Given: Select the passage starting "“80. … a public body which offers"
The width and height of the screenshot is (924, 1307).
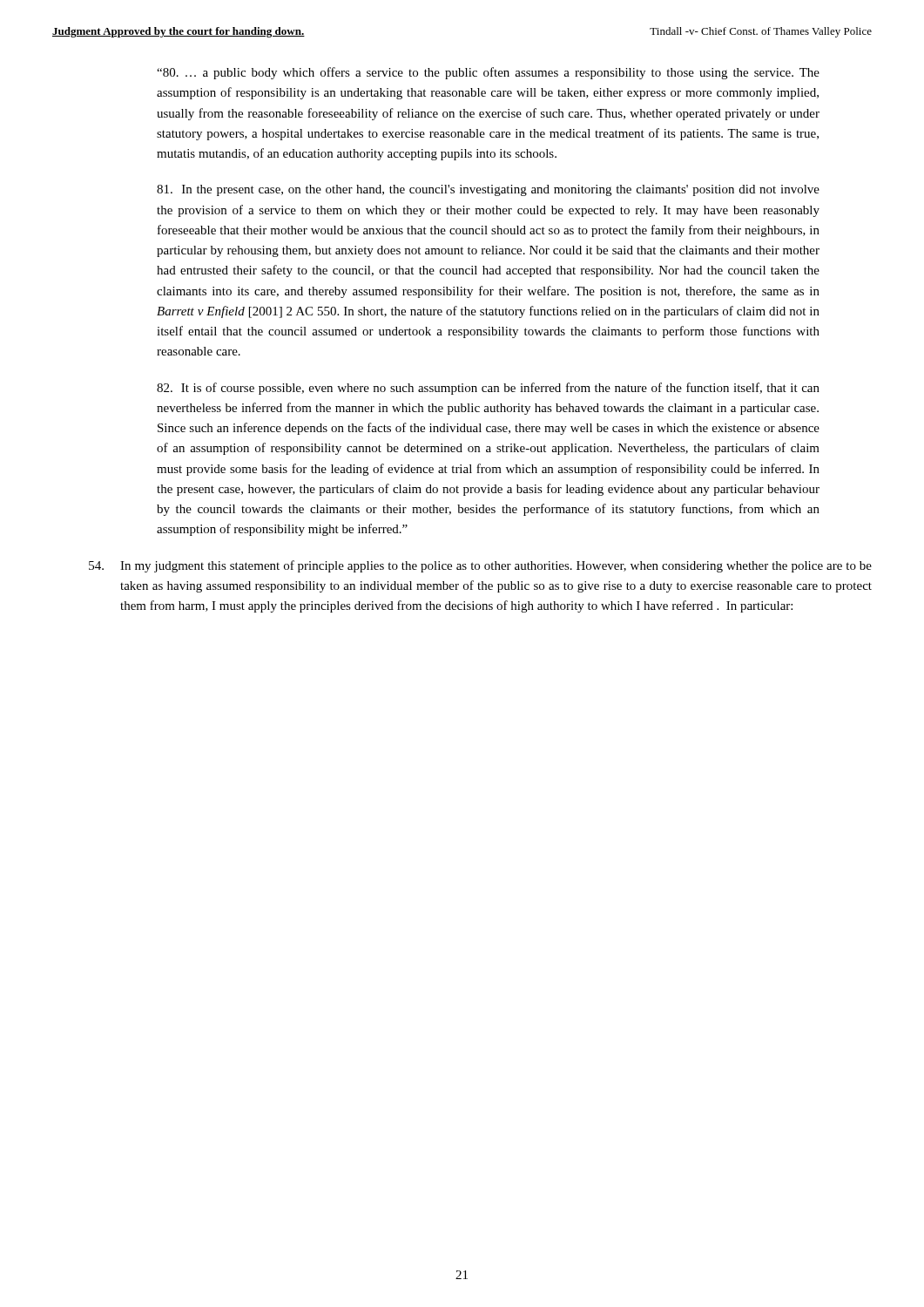Looking at the screenshot, I should [x=488, y=113].
